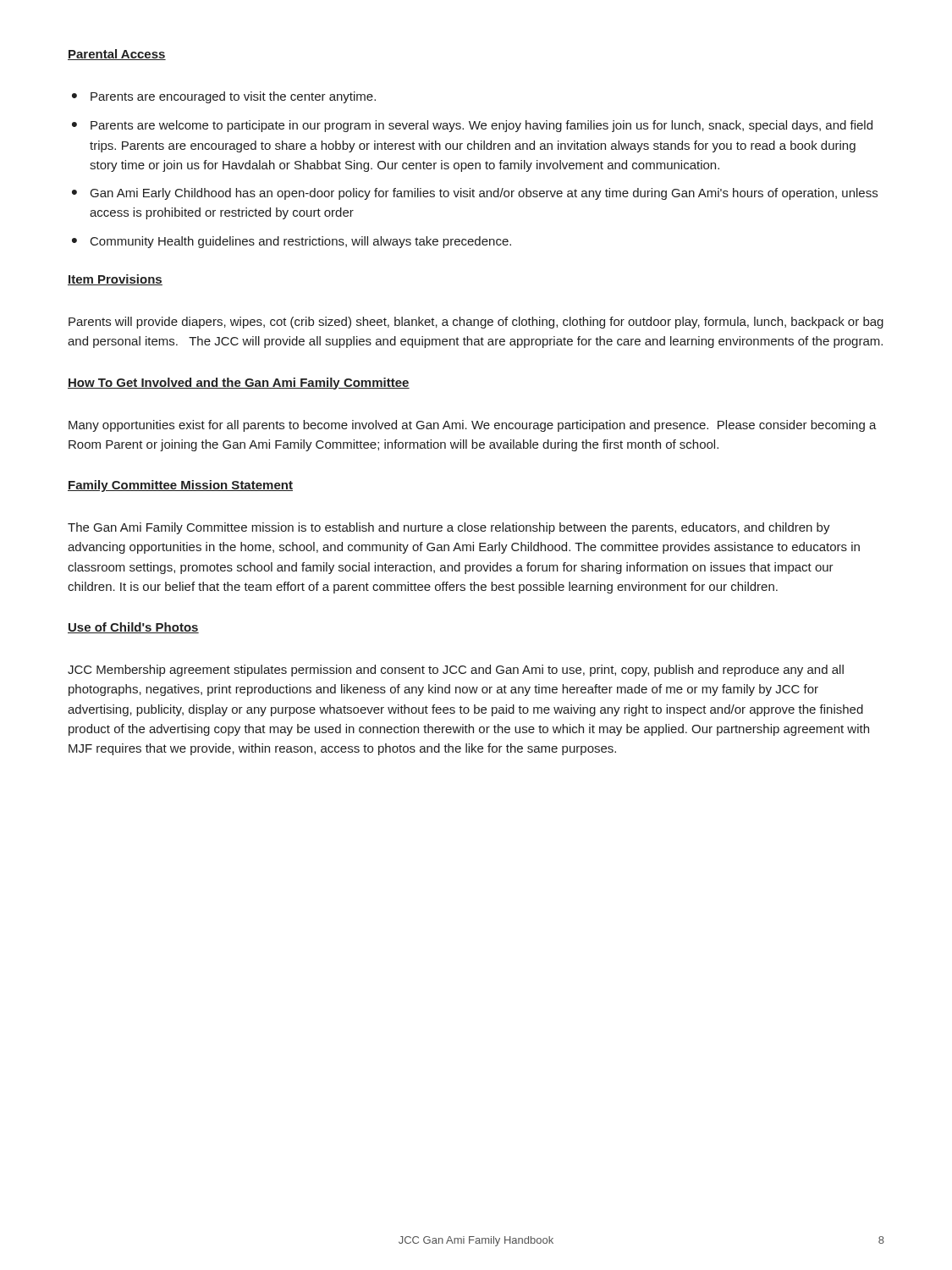The image size is (952, 1270).
Task: Click on the passage starting "Parents will provide"
Action: coord(476,331)
